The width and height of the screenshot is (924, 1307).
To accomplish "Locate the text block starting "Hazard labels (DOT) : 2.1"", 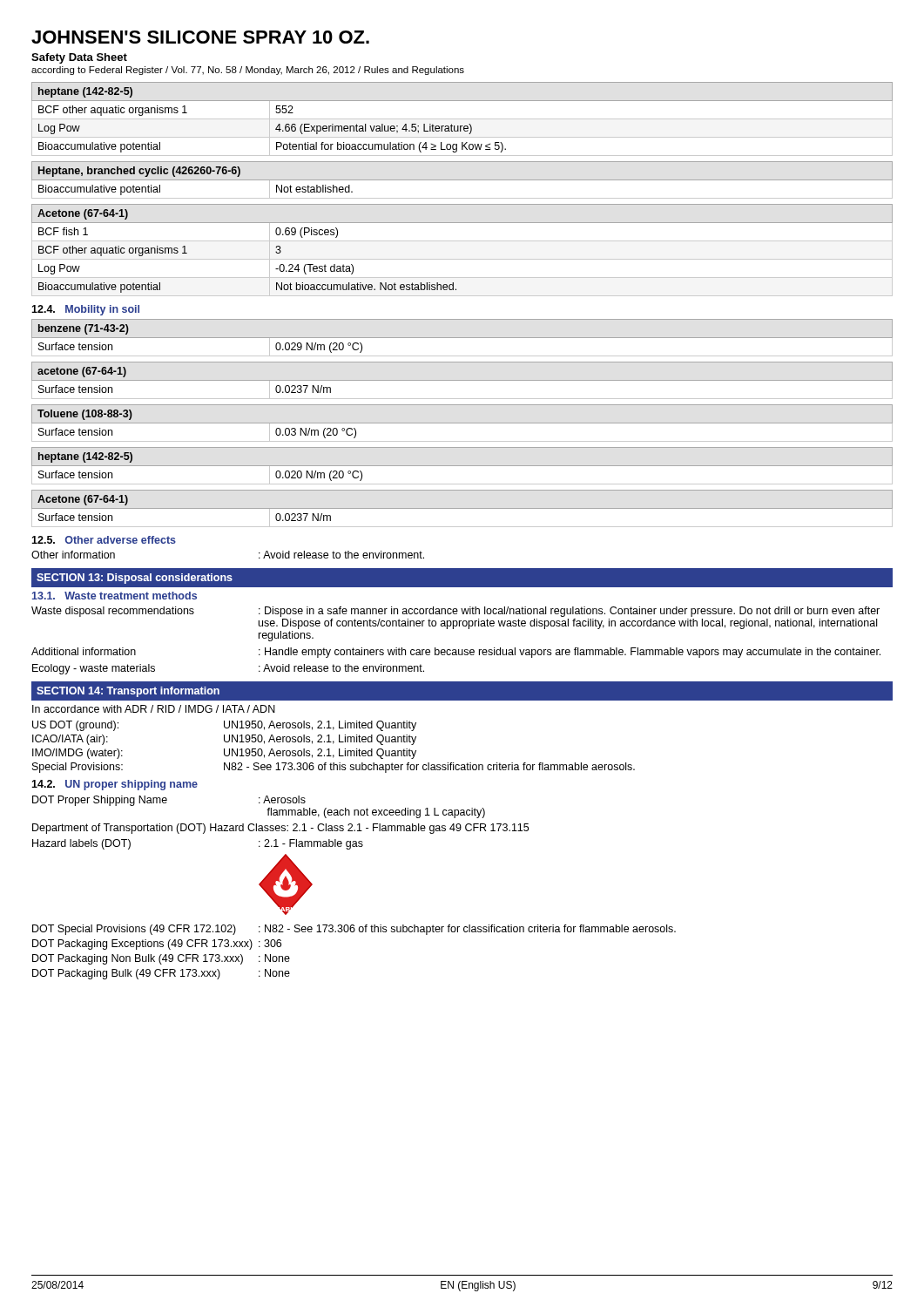I will click(x=197, y=843).
